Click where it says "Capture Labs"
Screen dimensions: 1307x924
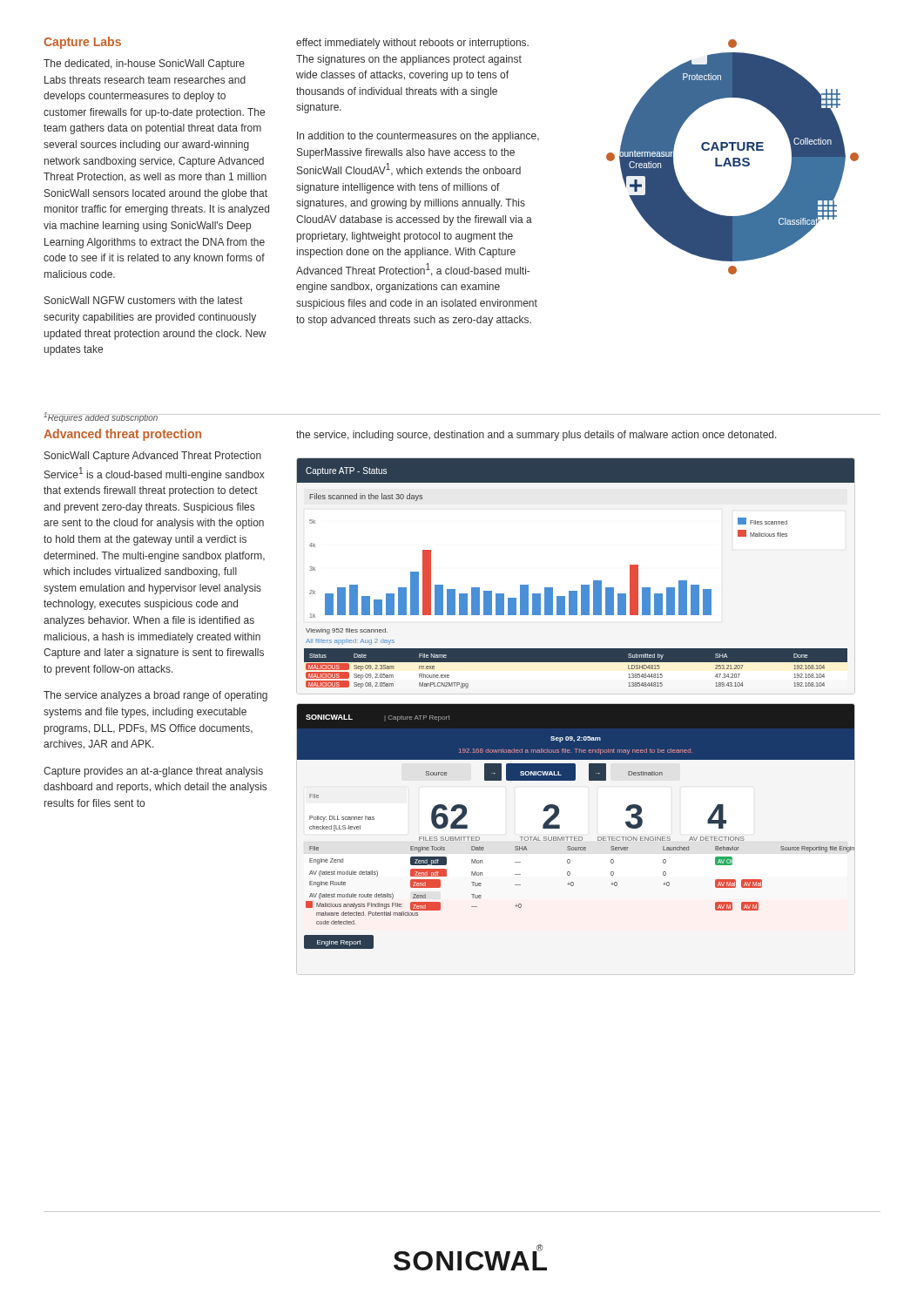[x=83, y=42]
